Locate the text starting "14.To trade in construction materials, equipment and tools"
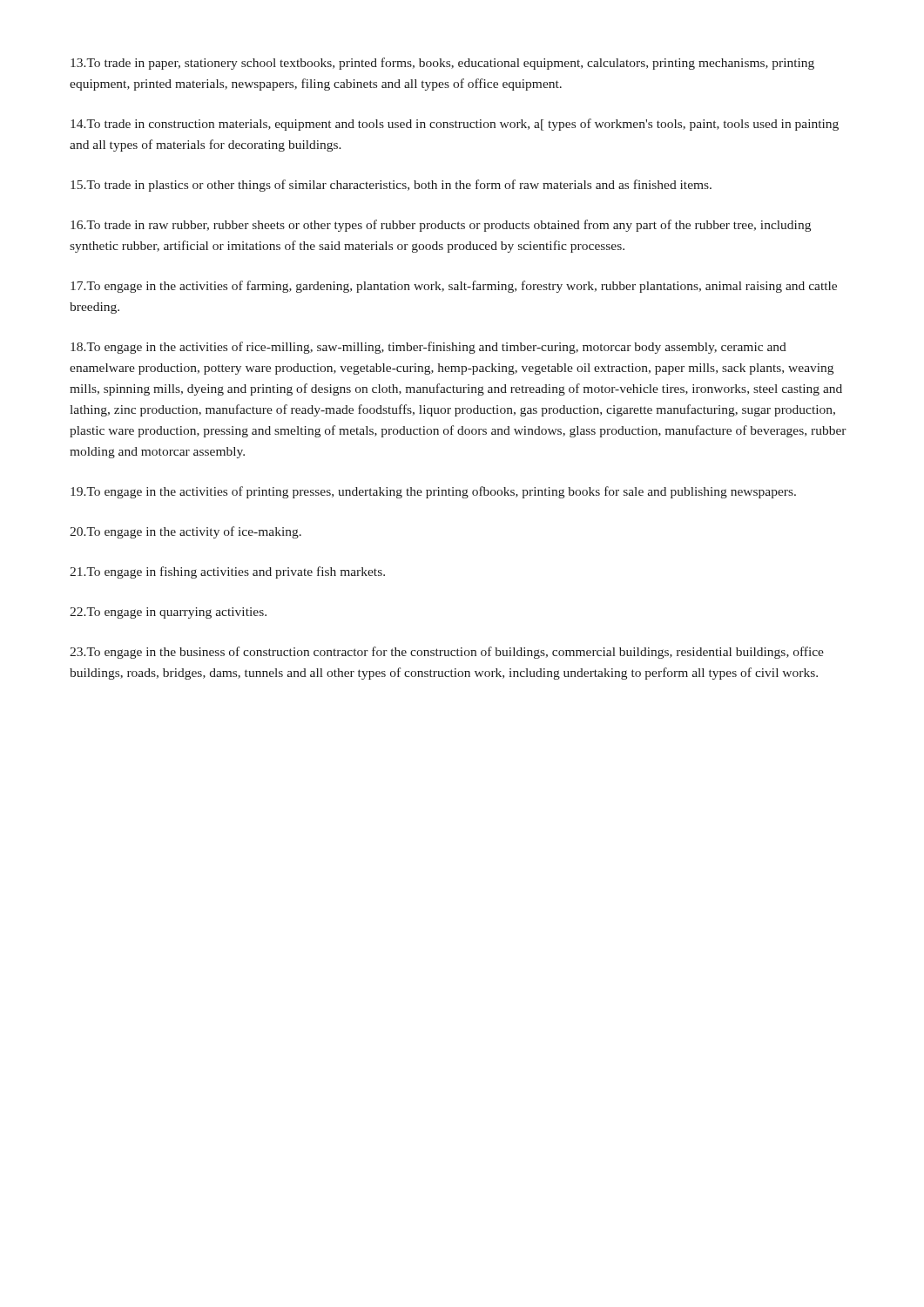 tap(454, 134)
